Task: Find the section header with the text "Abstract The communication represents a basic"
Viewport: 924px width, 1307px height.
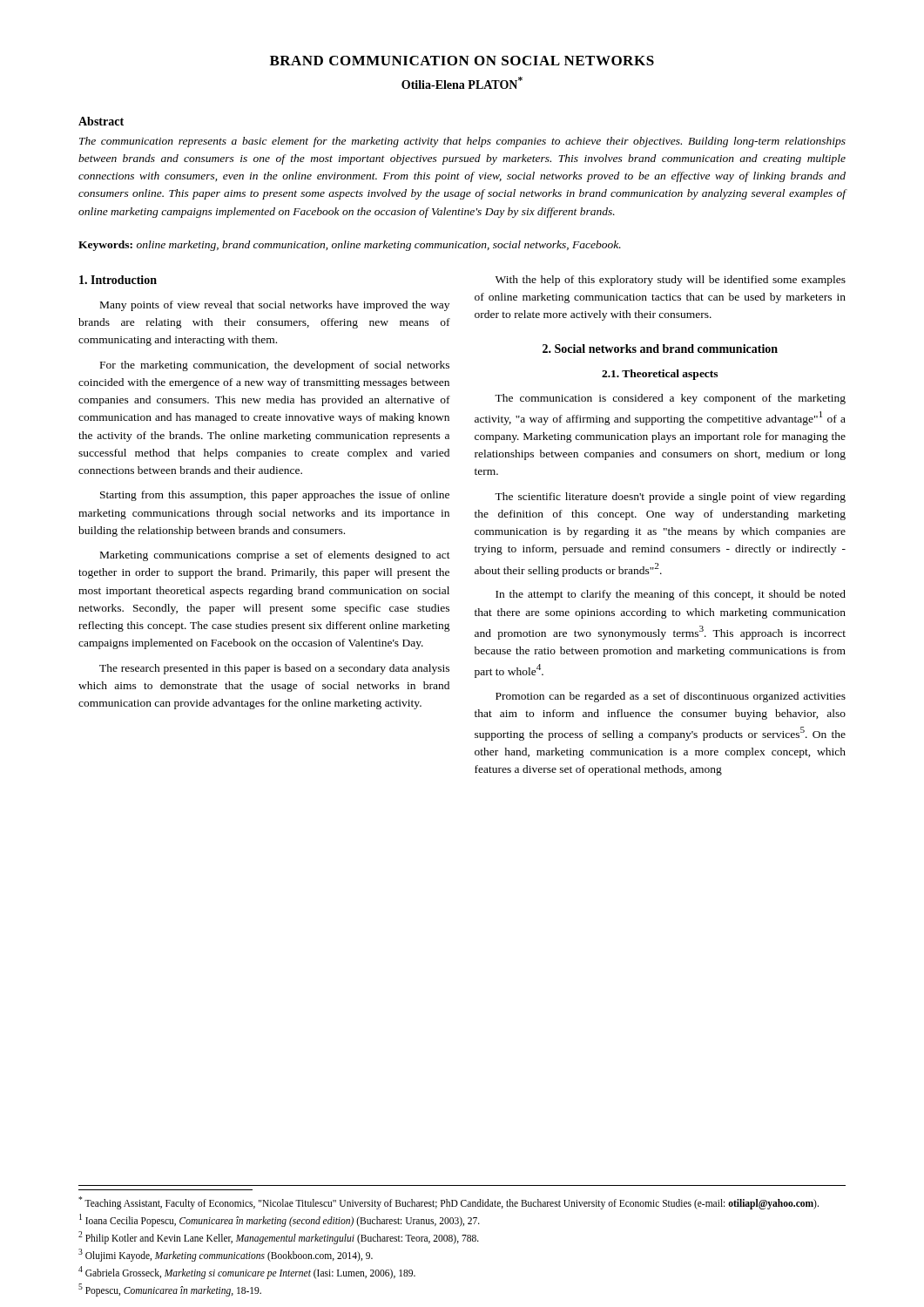Action: 462,168
